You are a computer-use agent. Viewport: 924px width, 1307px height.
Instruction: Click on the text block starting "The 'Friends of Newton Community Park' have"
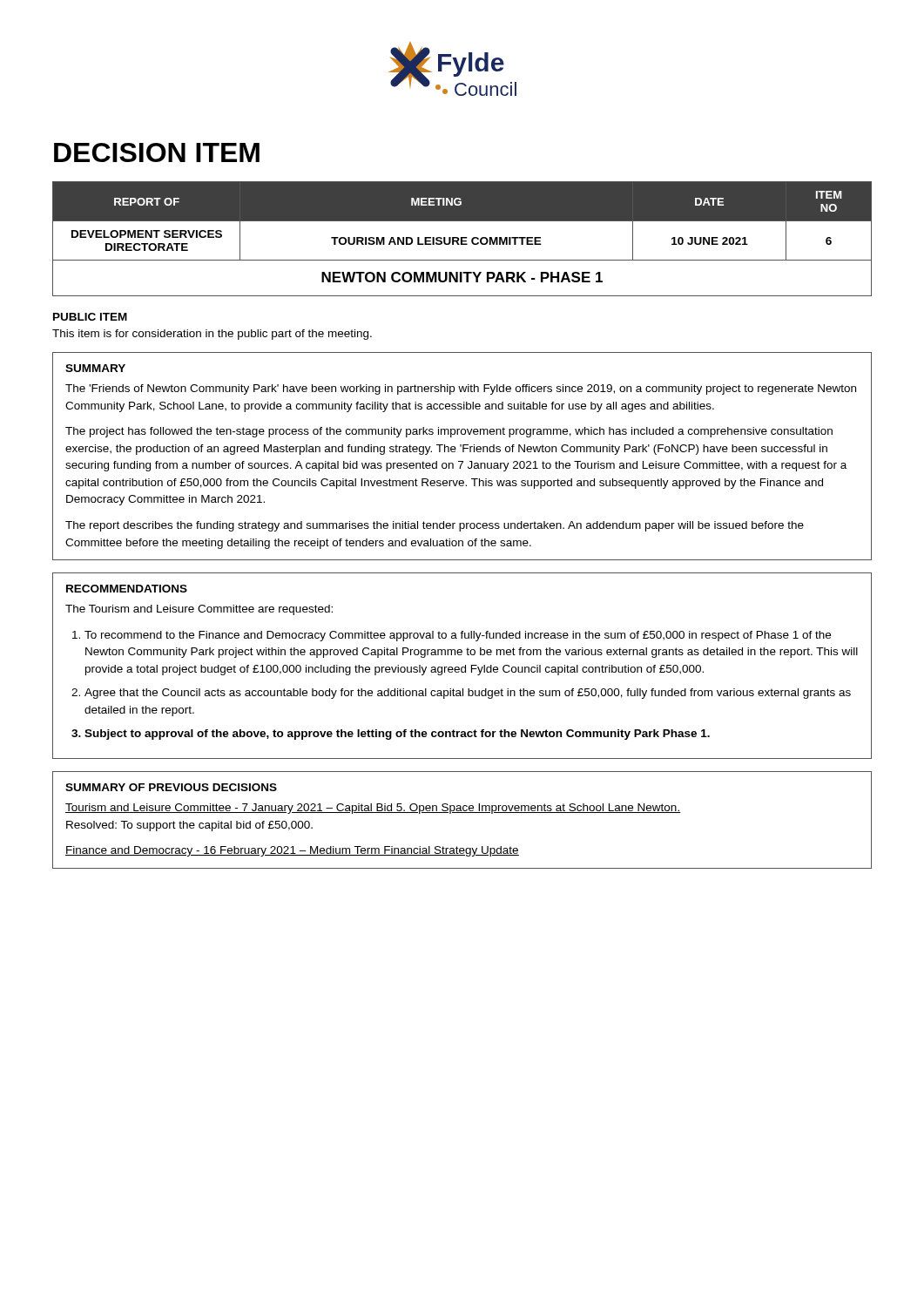click(x=462, y=465)
